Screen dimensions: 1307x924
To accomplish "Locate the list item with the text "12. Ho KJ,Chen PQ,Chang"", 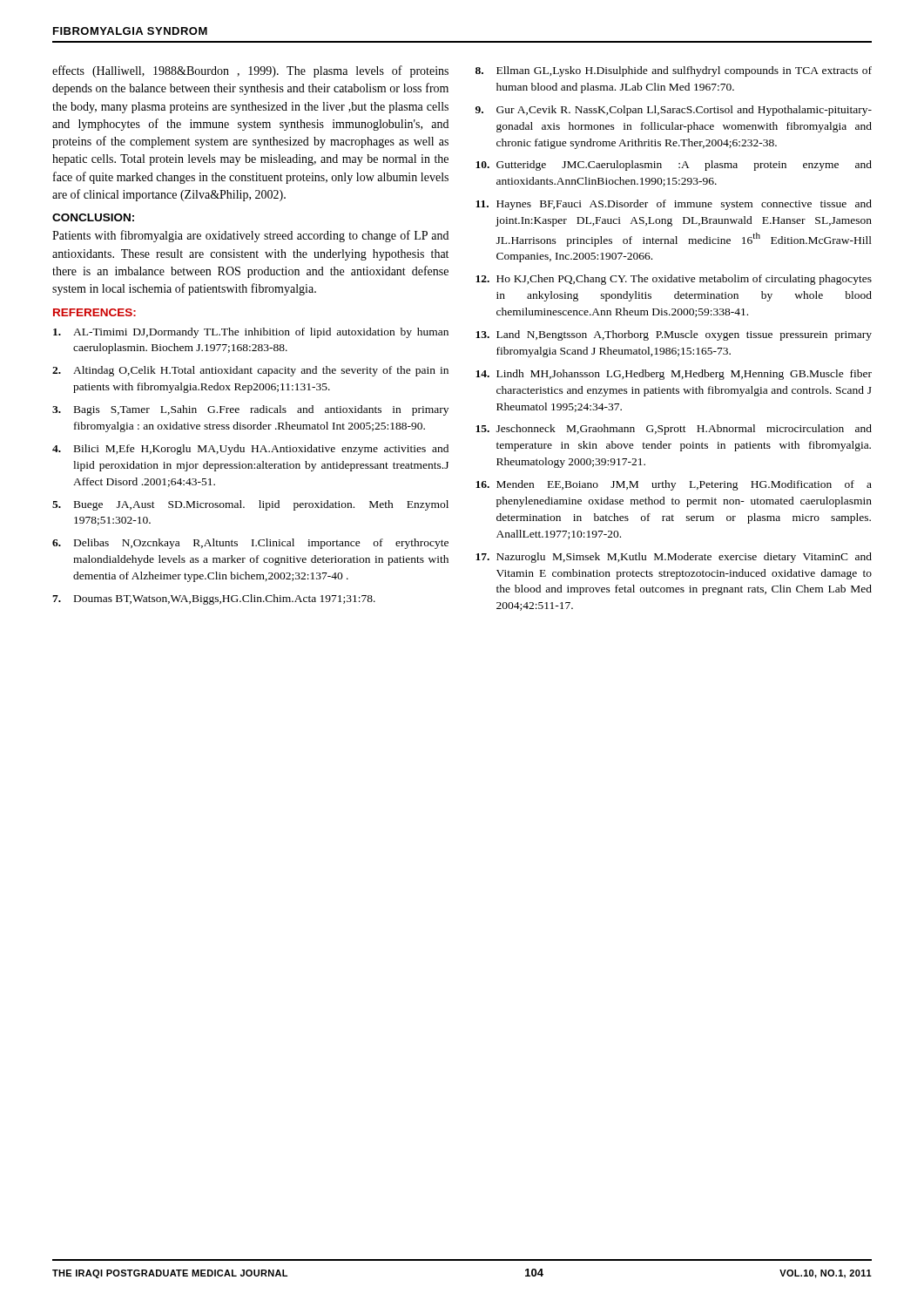I will point(673,296).
